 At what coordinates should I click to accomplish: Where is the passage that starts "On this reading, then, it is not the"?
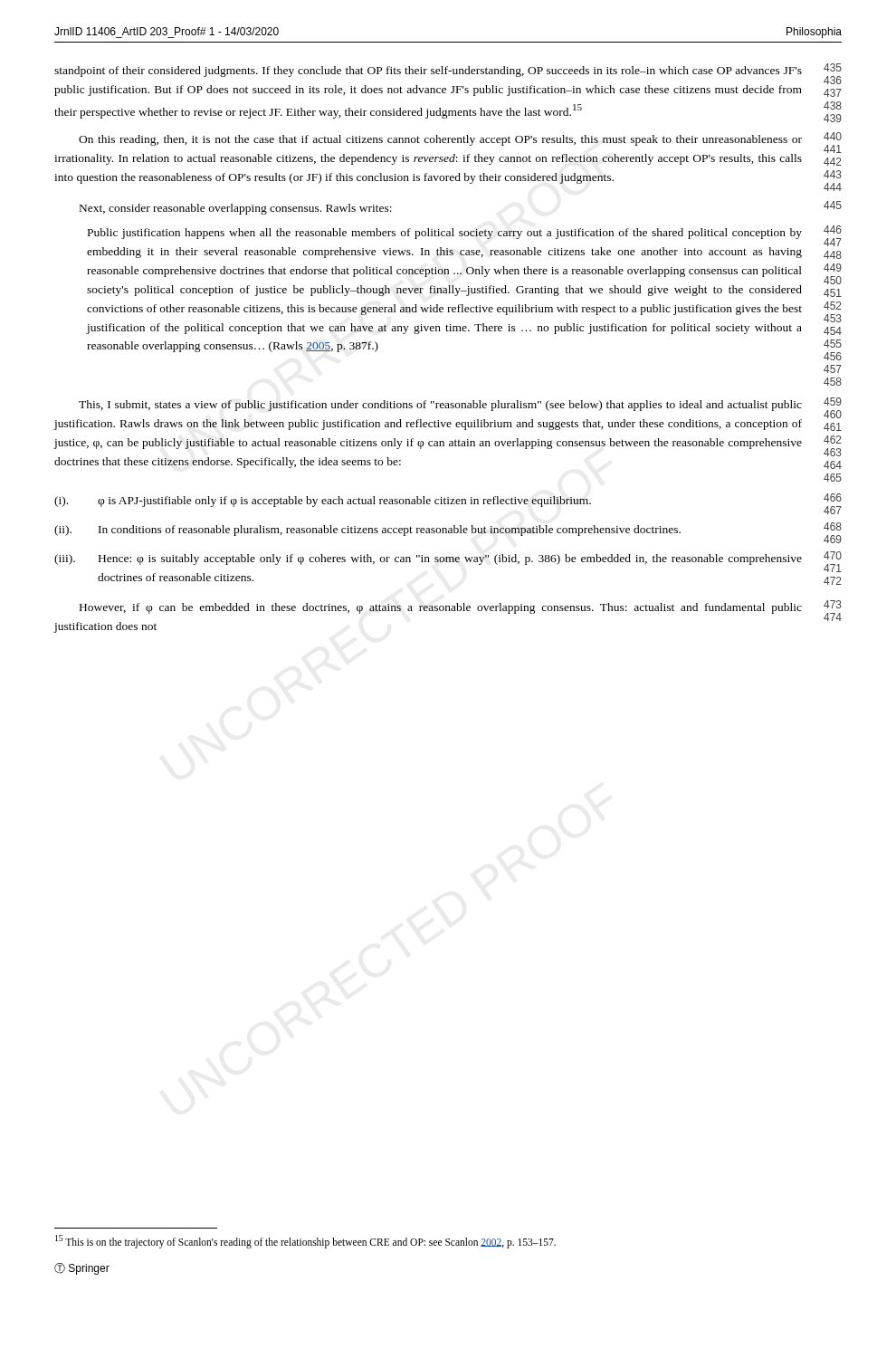point(448,162)
